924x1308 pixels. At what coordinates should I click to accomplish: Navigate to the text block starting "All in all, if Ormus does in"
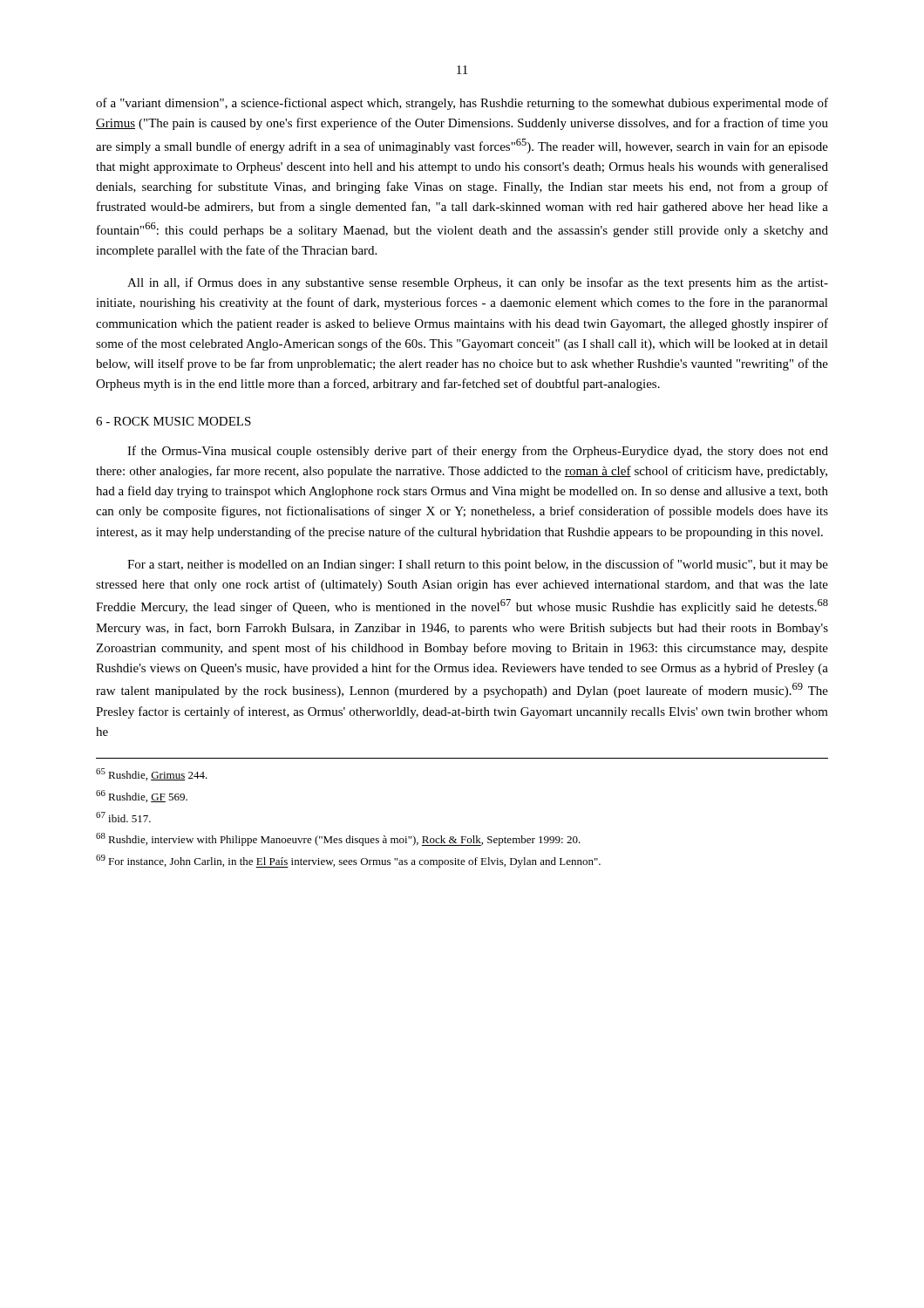pyautogui.click(x=462, y=334)
